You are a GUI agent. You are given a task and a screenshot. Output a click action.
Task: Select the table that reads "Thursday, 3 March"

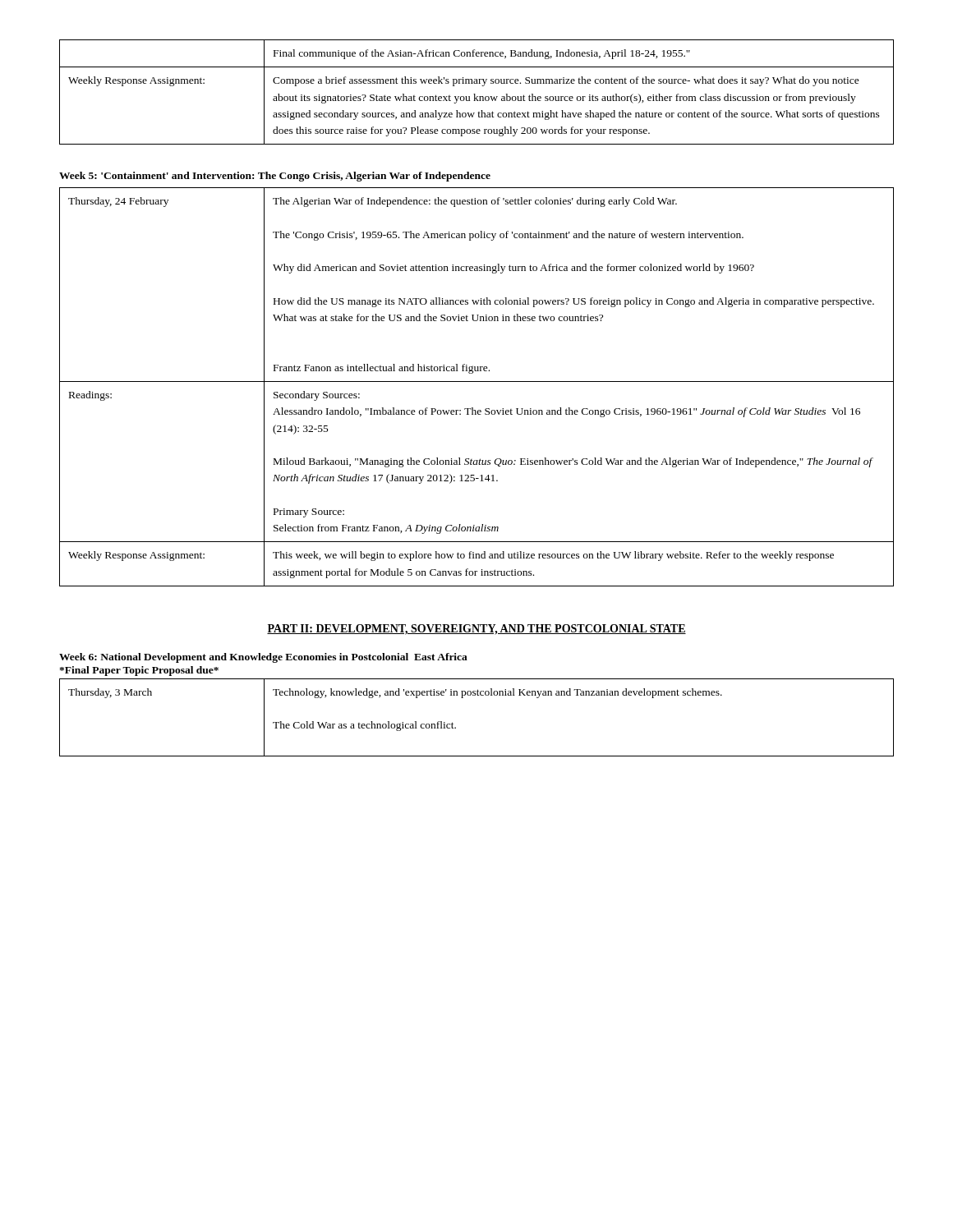tap(476, 717)
